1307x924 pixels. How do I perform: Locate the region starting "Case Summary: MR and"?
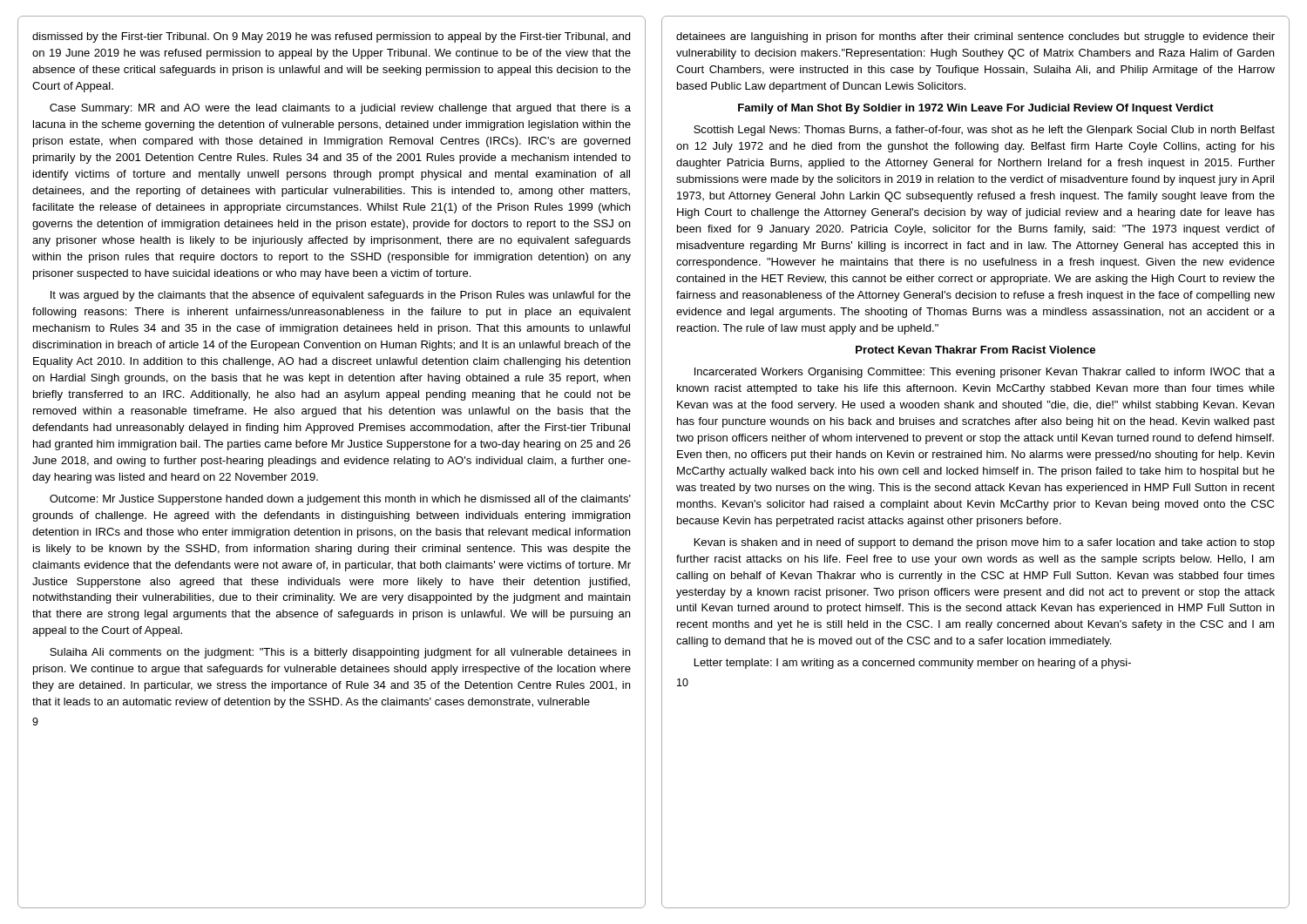coord(332,191)
